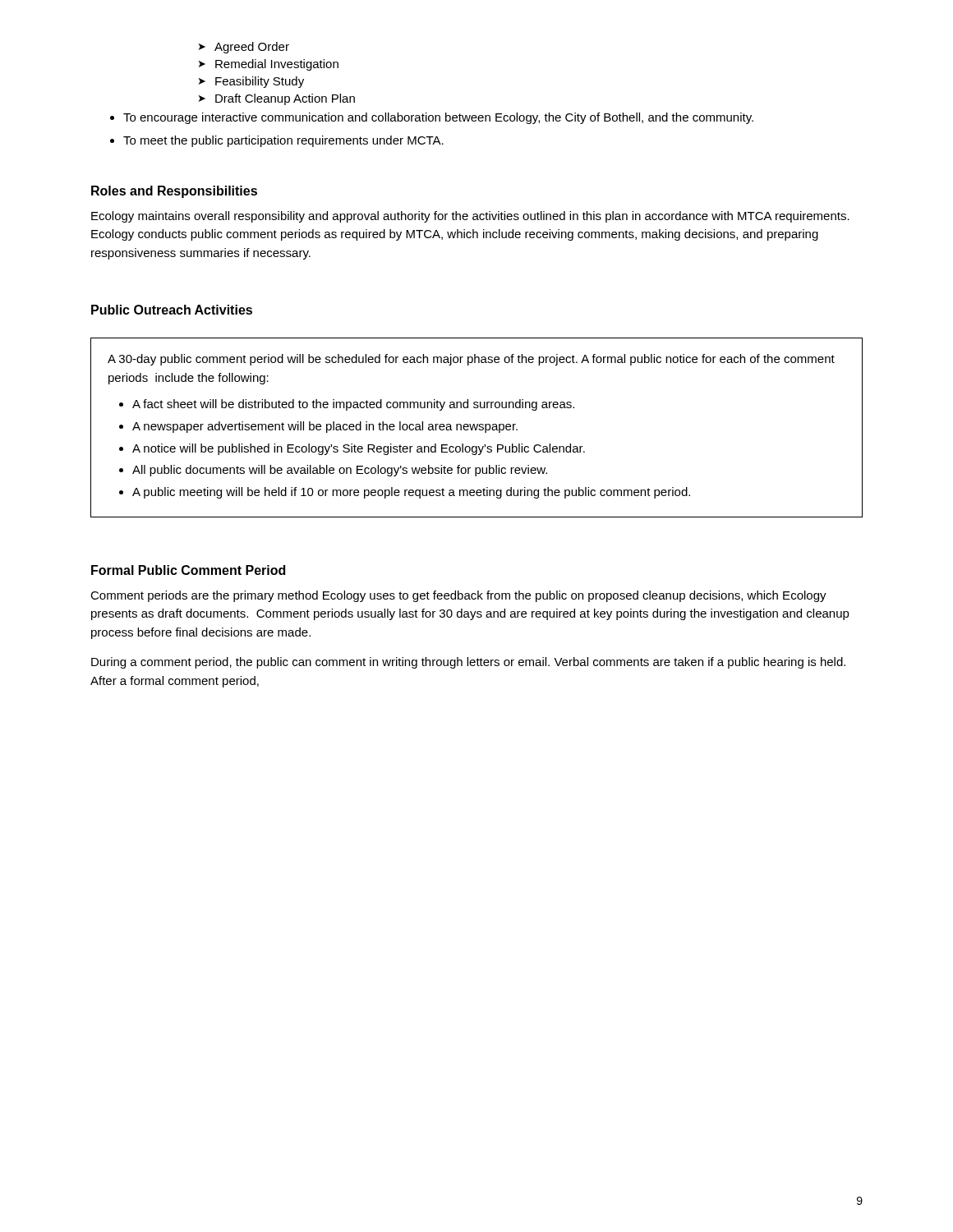Point to the region starting "To encourage interactive communication and collaboration between Ecology,"
The image size is (953, 1232).
tap(481, 129)
